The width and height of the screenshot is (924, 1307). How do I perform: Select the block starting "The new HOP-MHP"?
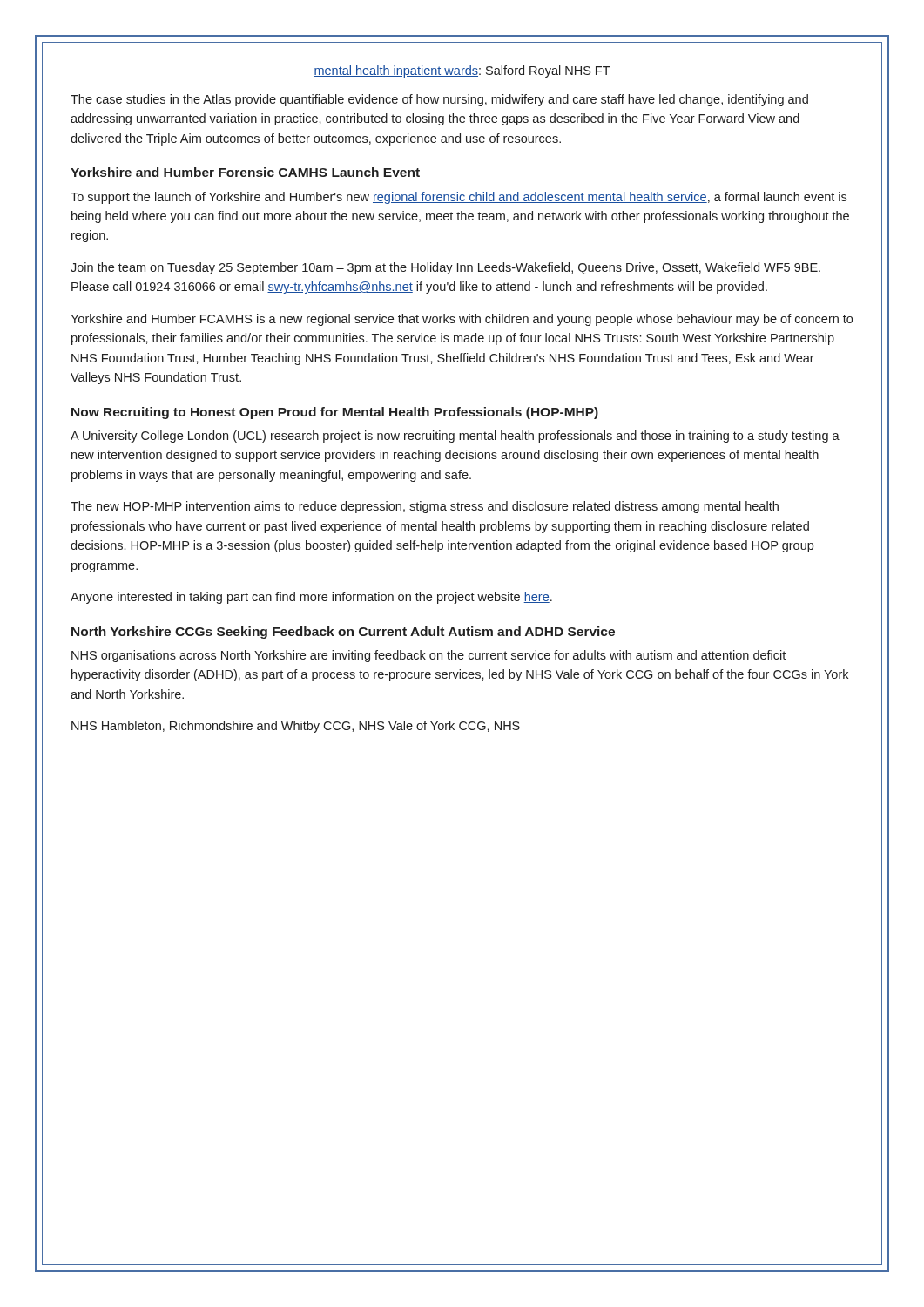442,536
